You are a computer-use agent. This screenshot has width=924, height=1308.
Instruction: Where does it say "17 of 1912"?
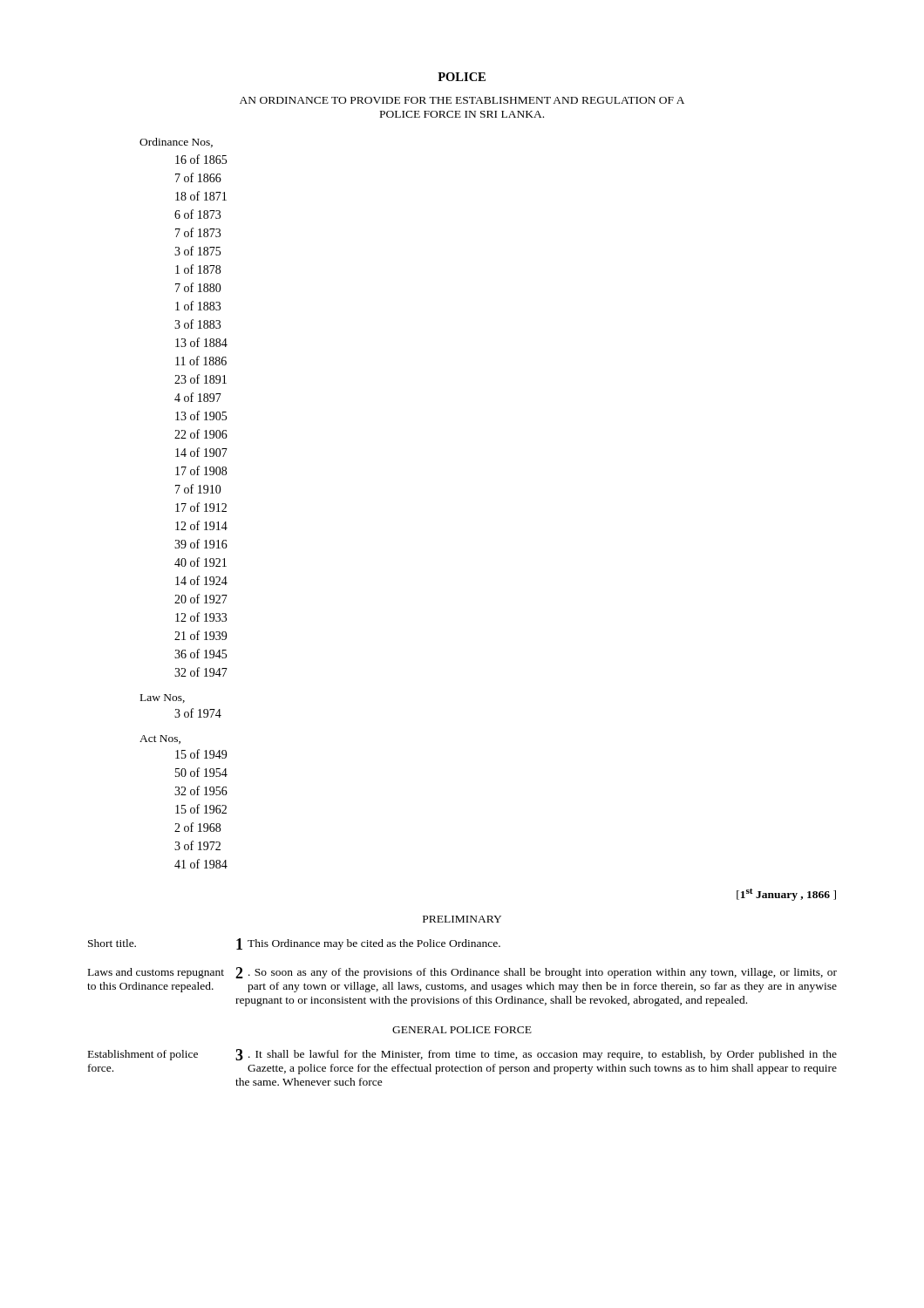pos(201,508)
